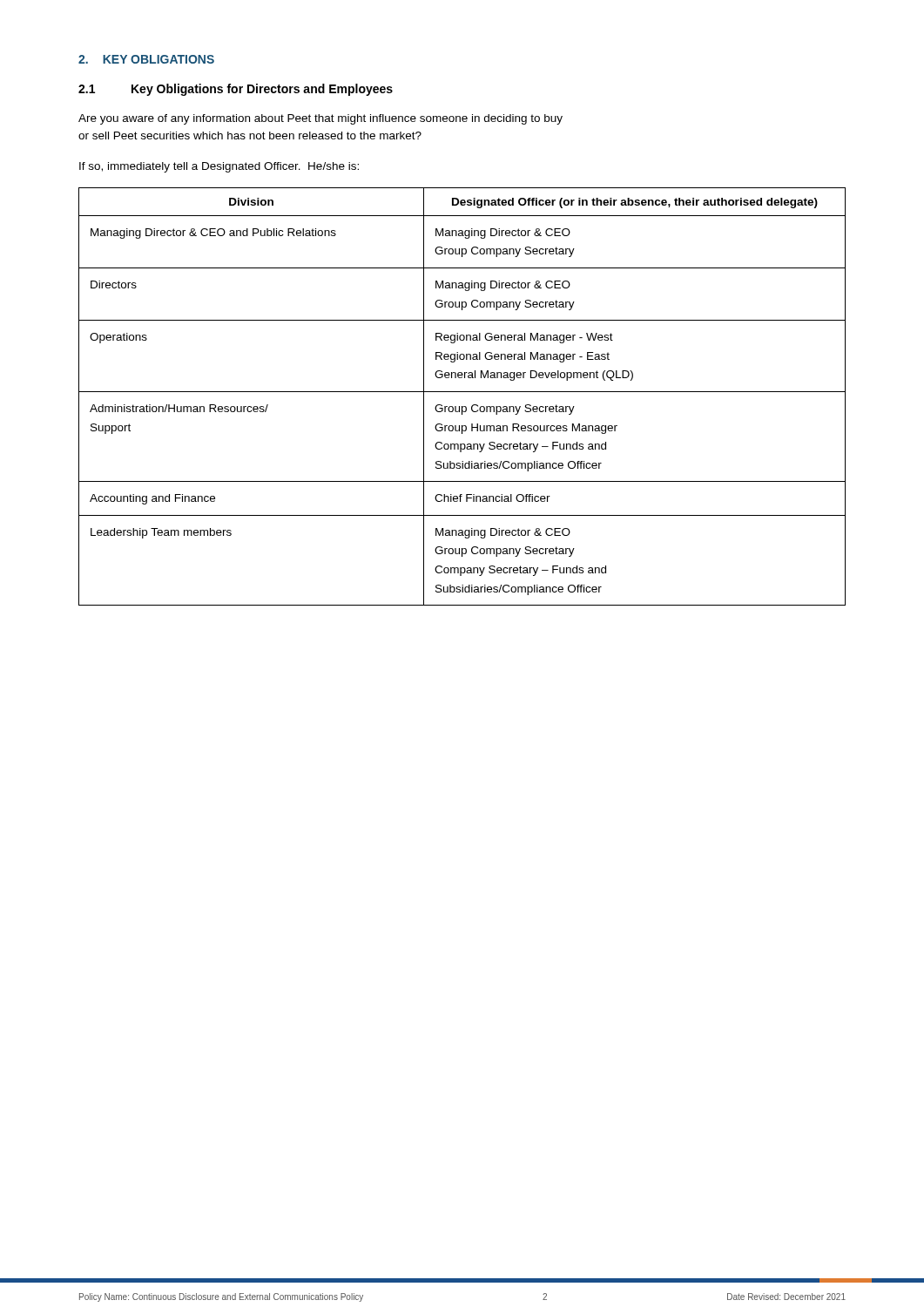The width and height of the screenshot is (924, 1307).
Task: Find the passage starting "If so, immediately tell a Designated Officer."
Action: (x=219, y=166)
